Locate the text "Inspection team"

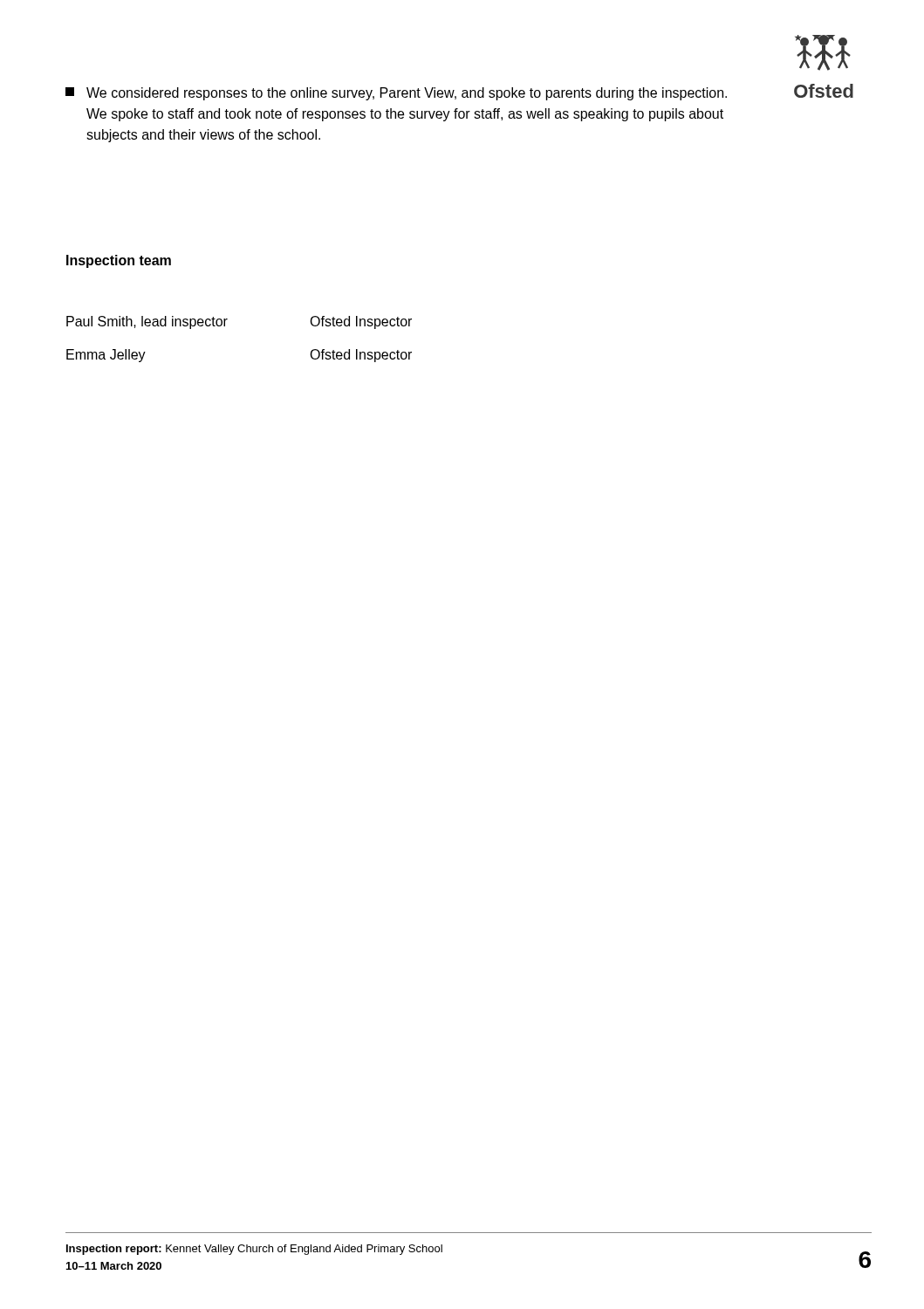pos(119,260)
